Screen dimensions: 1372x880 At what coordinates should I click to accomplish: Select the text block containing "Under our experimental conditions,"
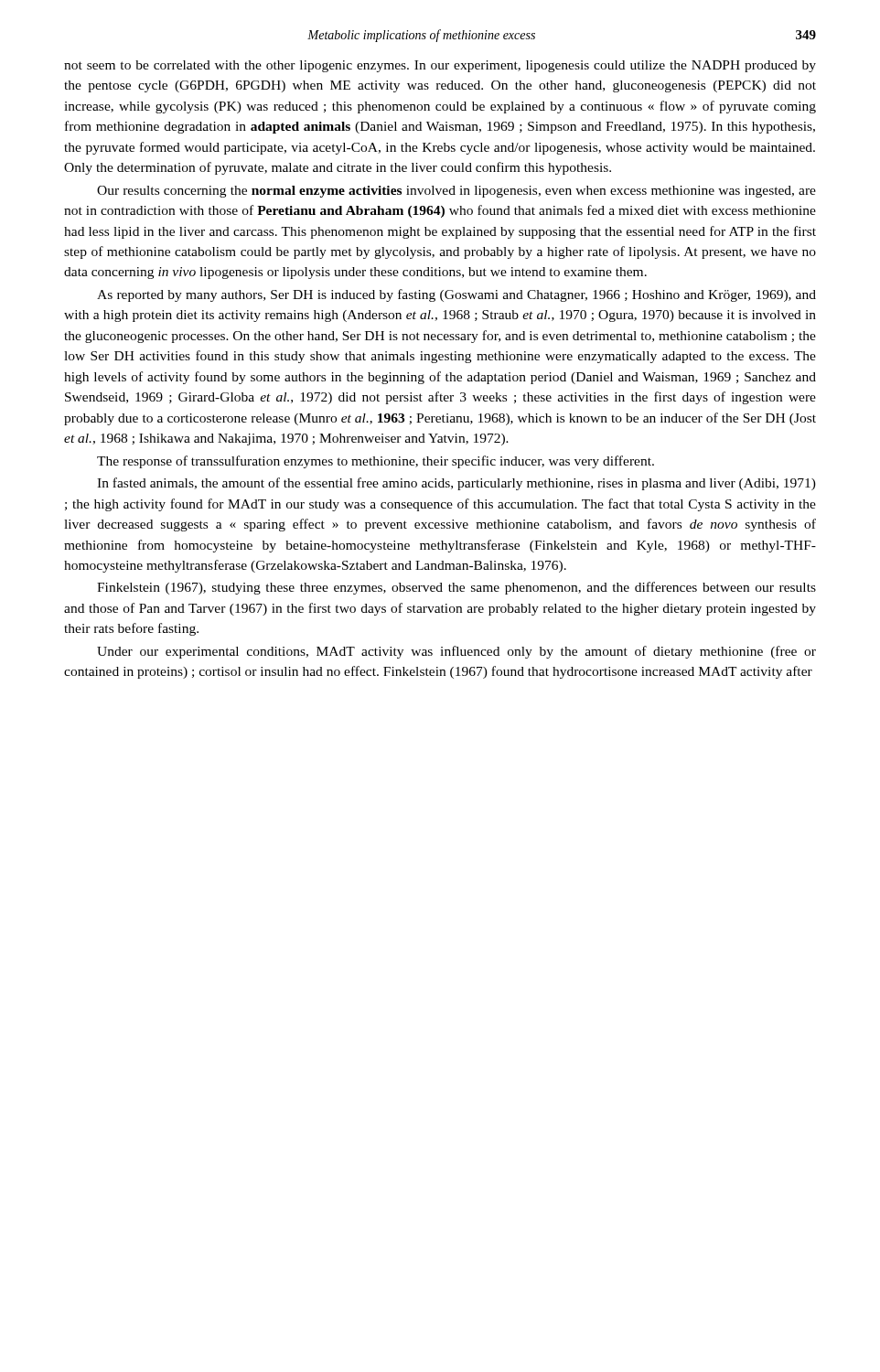(440, 661)
